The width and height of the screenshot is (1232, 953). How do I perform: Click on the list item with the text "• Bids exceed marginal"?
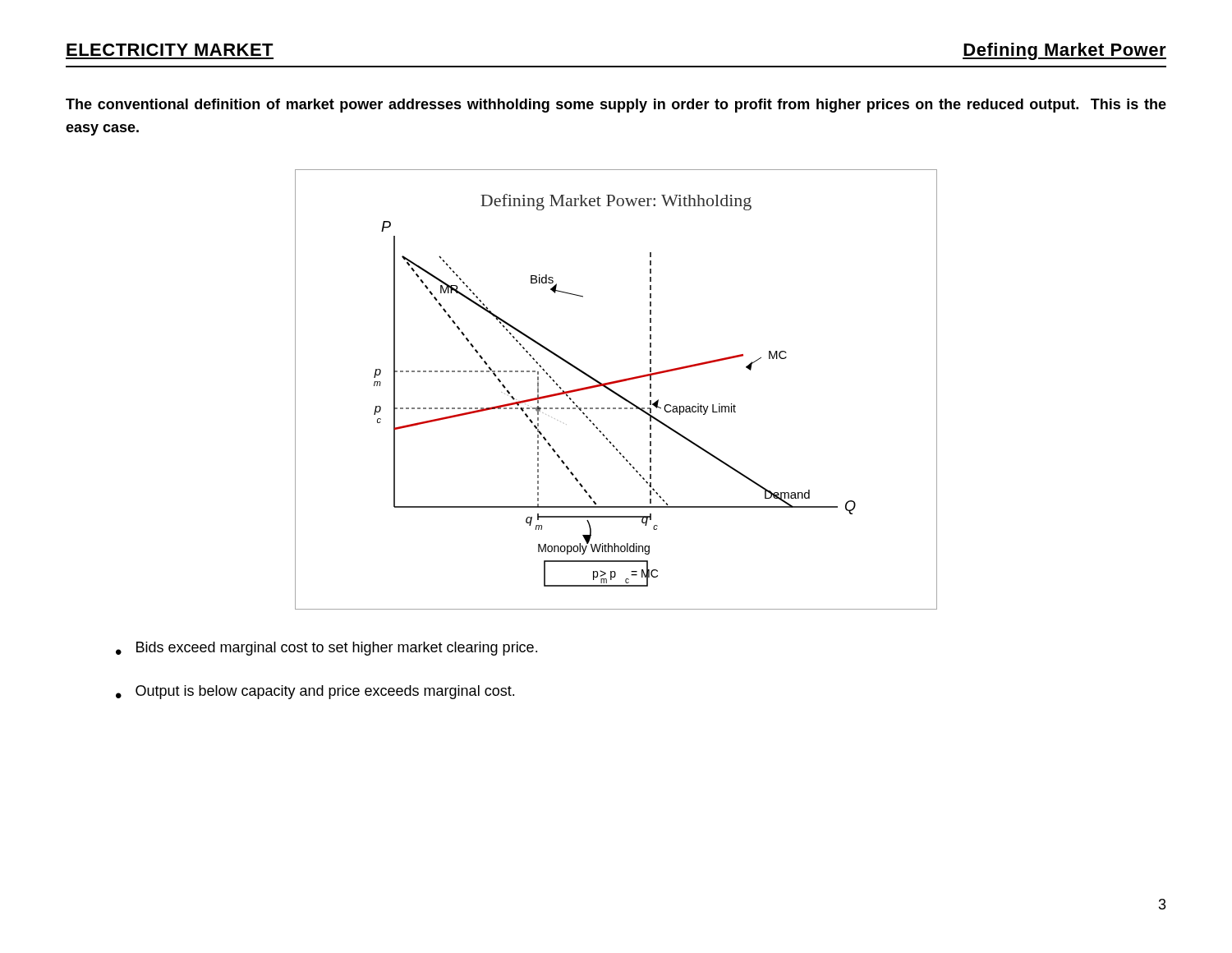click(327, 652)
